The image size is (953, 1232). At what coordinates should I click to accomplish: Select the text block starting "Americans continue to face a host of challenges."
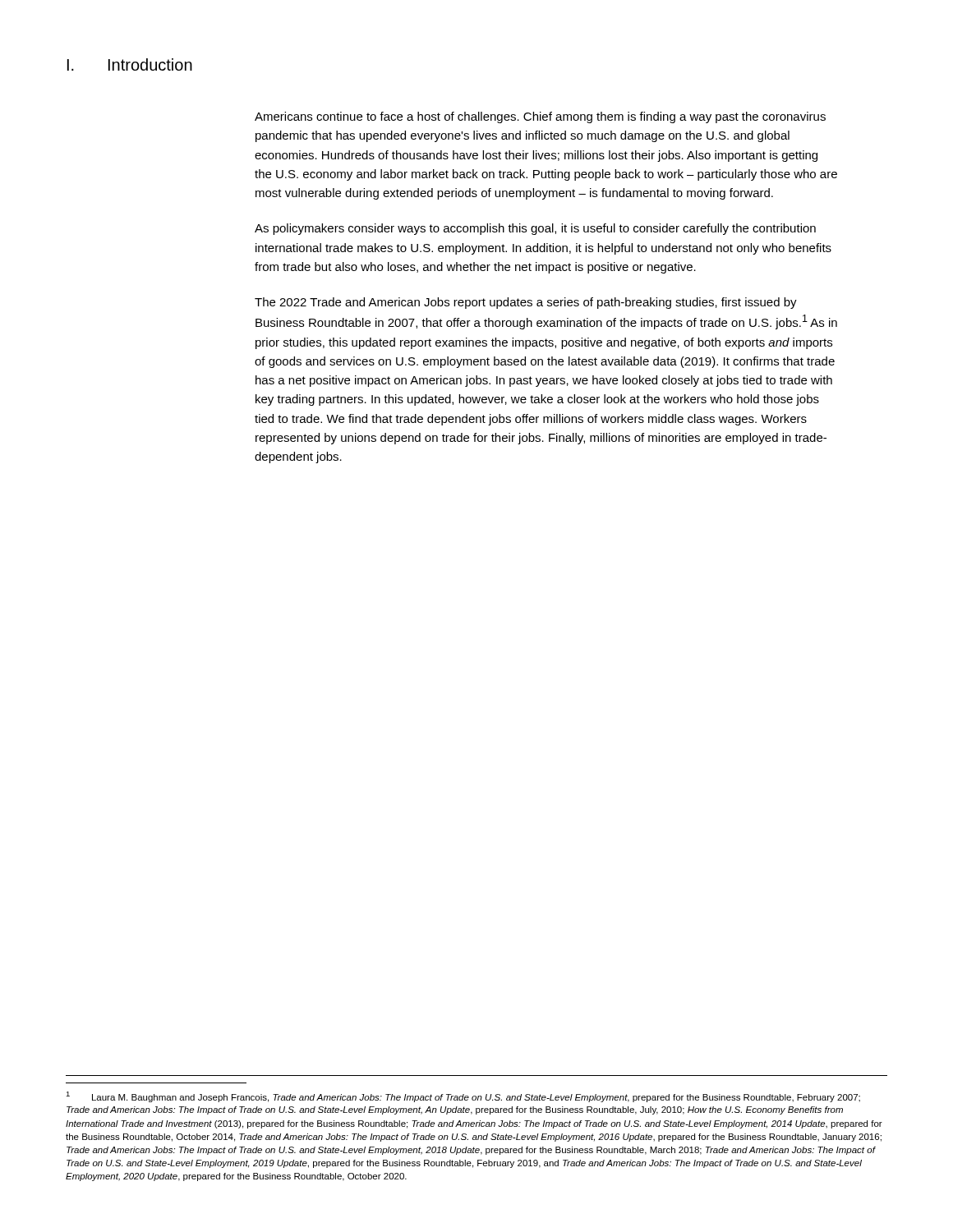[x=540, y=117]
